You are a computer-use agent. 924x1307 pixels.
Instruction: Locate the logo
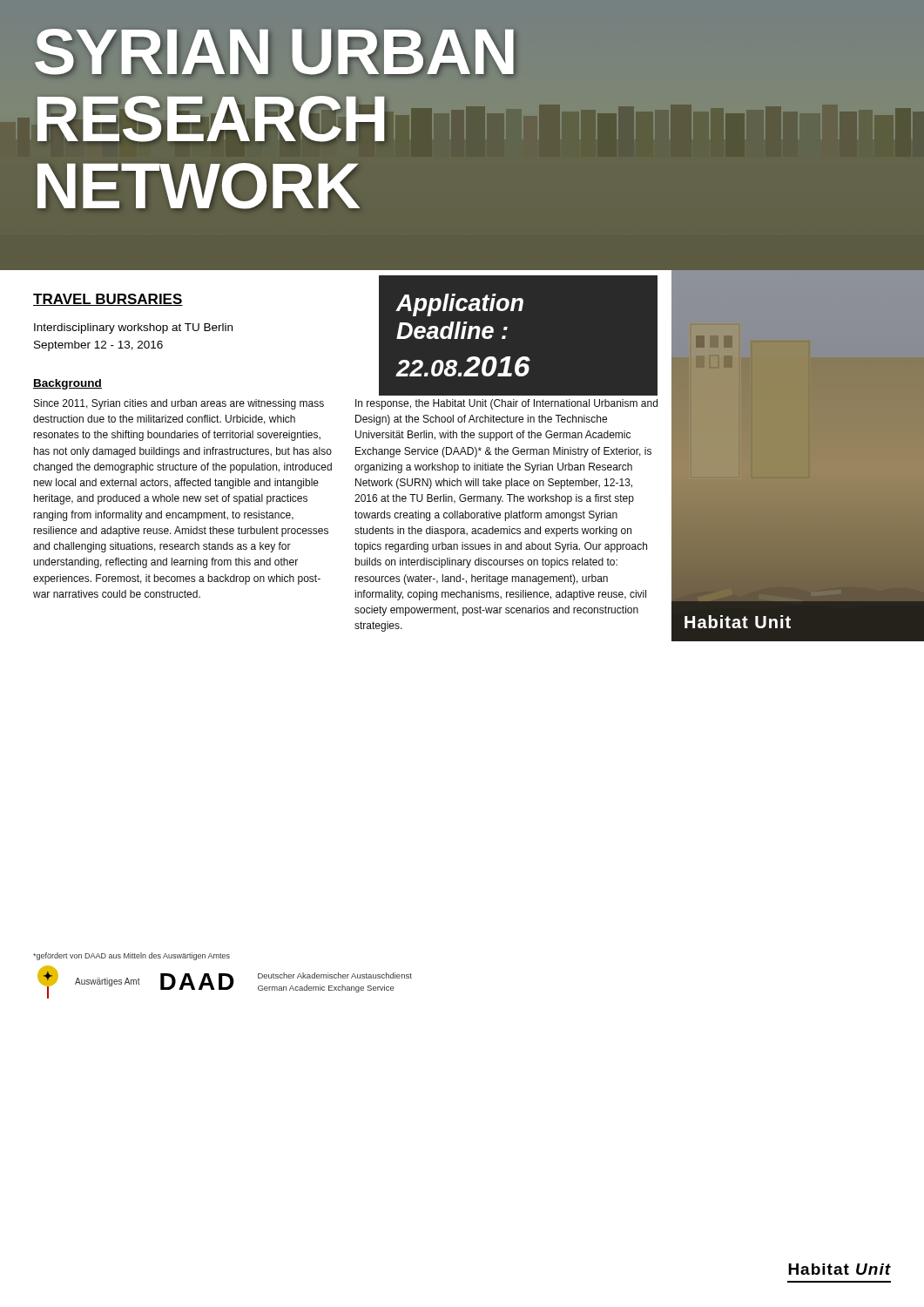347,982
